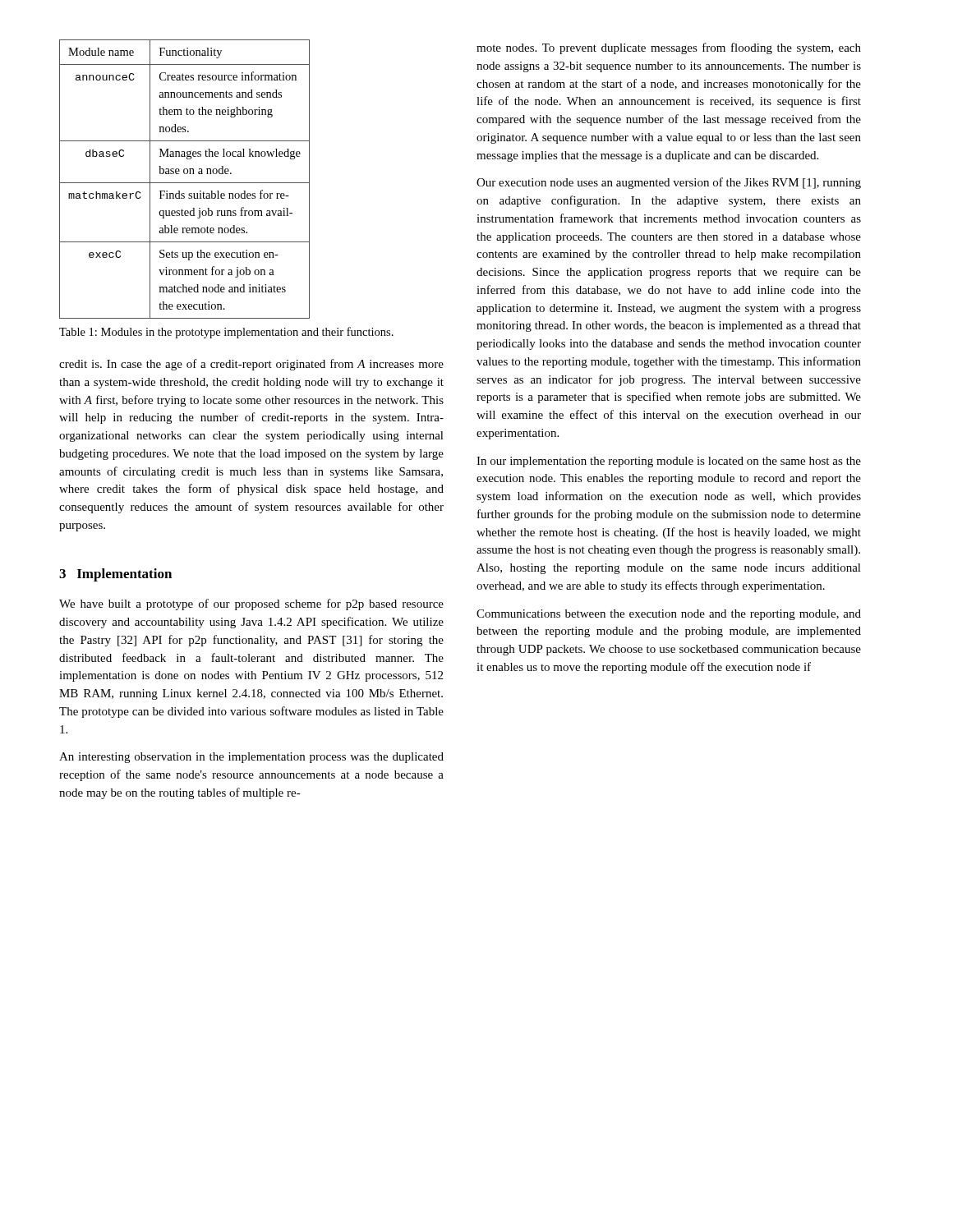Select the table that reads "Finds suitable nodes"
The width and height of the screenshot is (953, 1232).
coord(251,179)
